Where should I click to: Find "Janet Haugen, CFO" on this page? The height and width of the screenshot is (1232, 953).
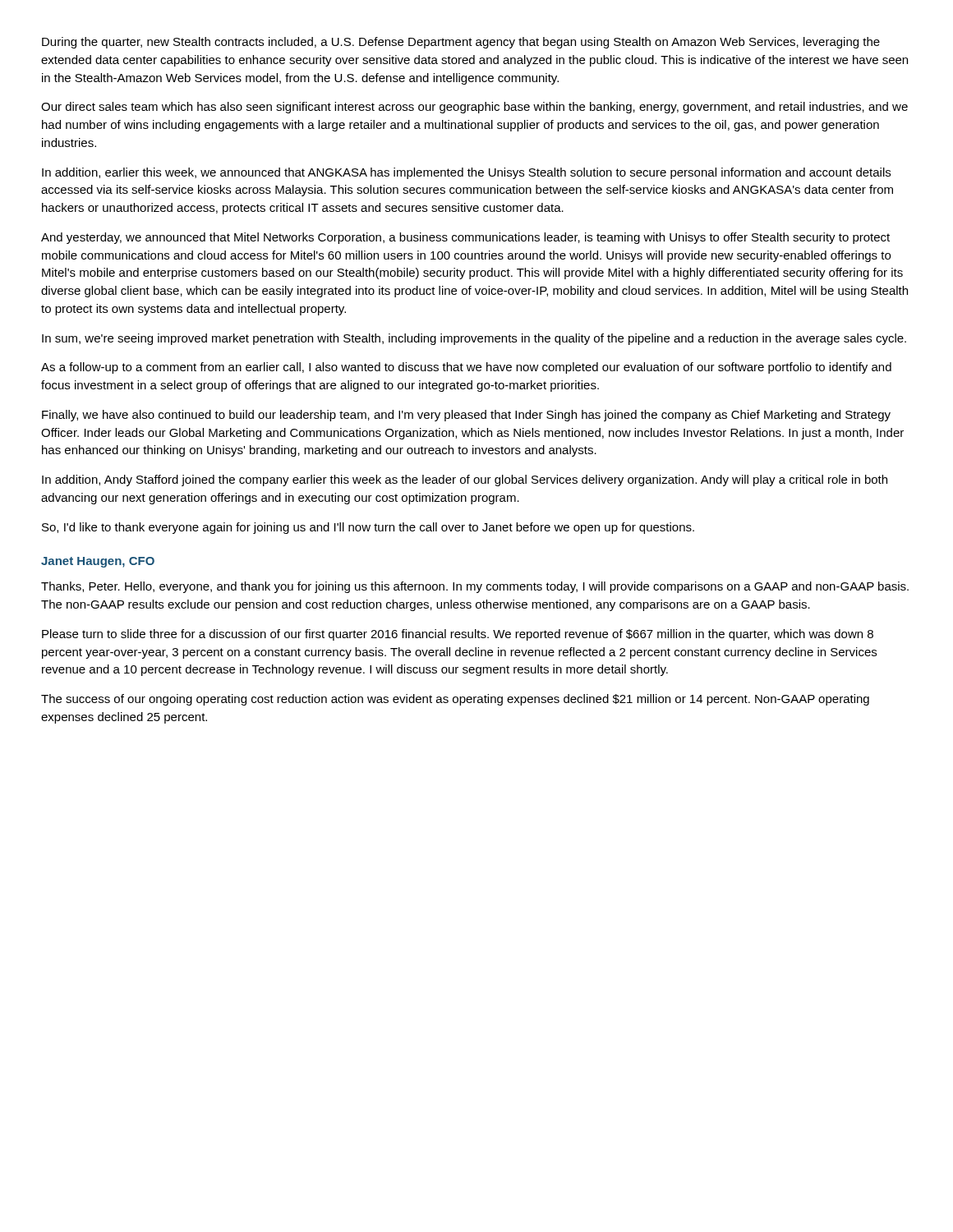[98, 561]
